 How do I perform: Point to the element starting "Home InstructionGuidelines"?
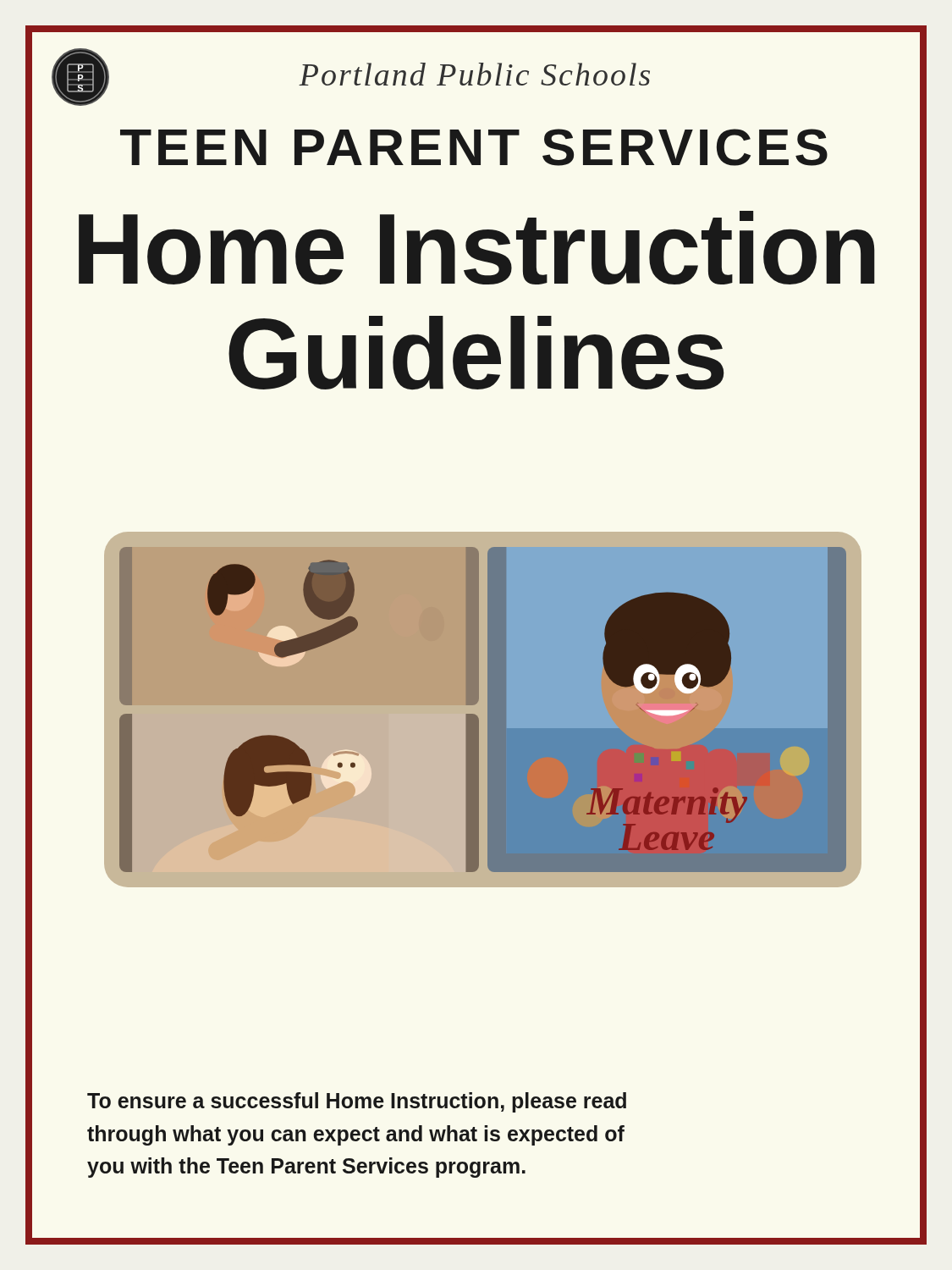pyautogui.click(x=476, y=302)
